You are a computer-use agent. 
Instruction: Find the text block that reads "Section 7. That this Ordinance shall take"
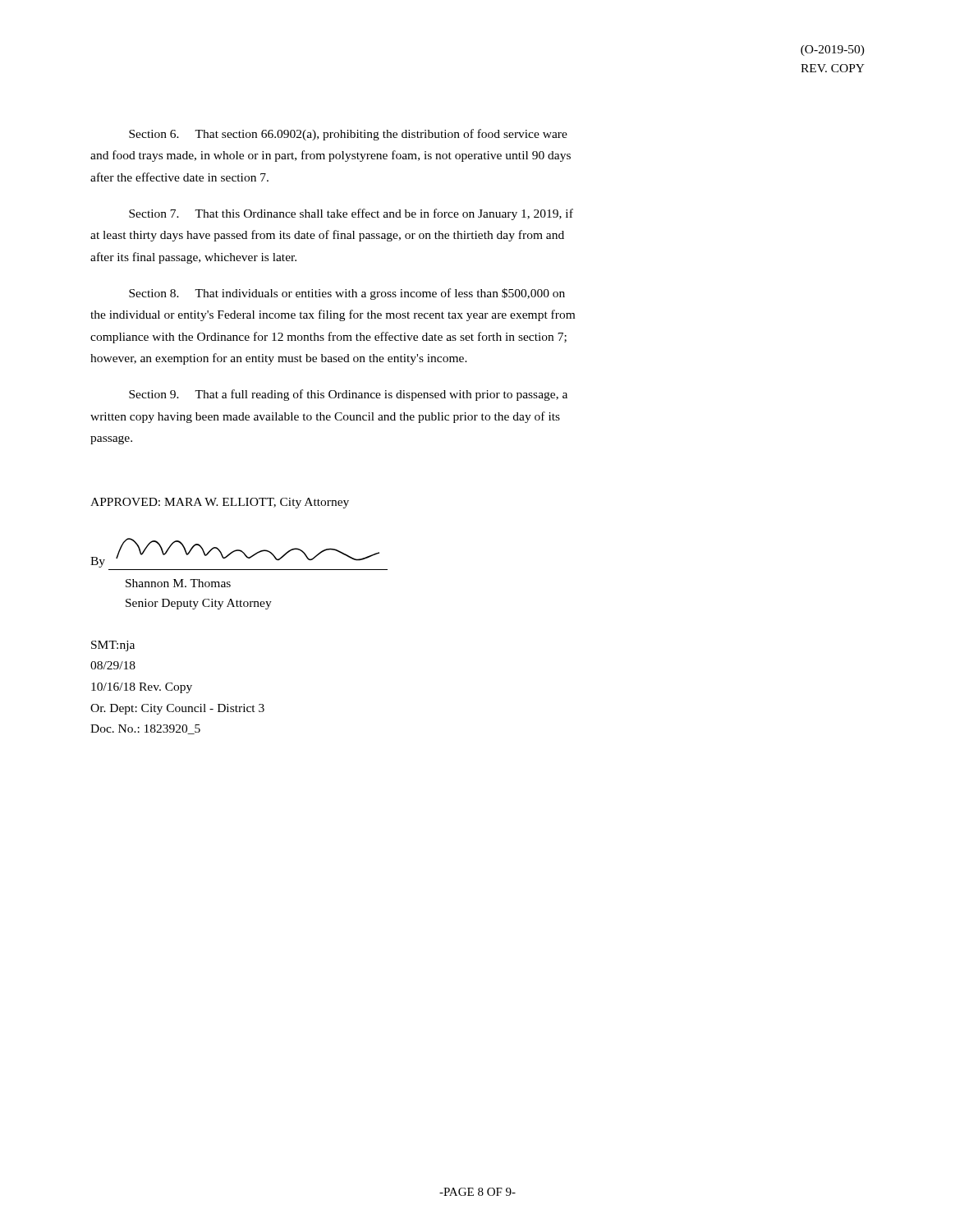tap(478, 235)
